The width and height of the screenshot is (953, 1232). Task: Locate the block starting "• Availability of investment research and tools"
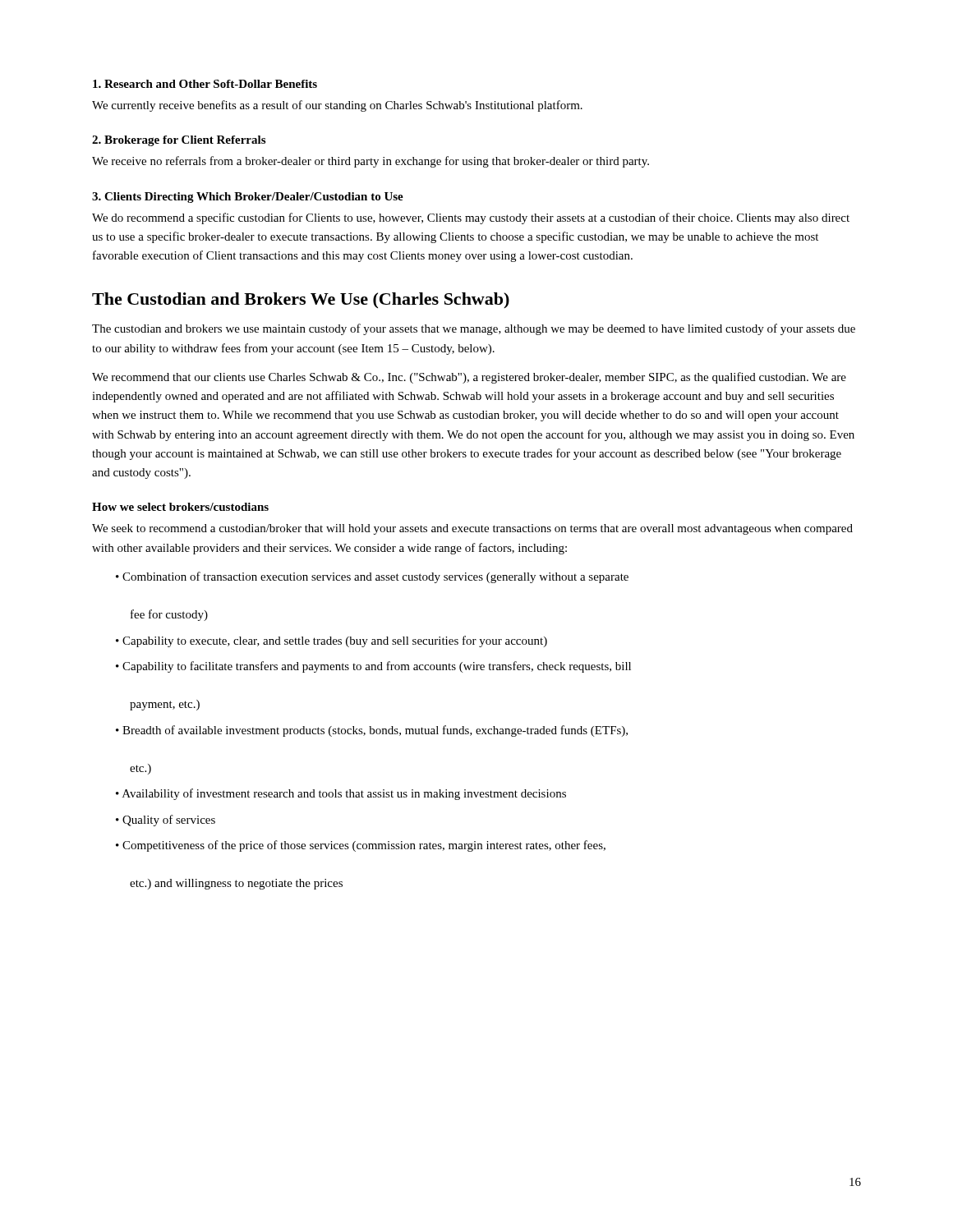[x=341, y=794]
